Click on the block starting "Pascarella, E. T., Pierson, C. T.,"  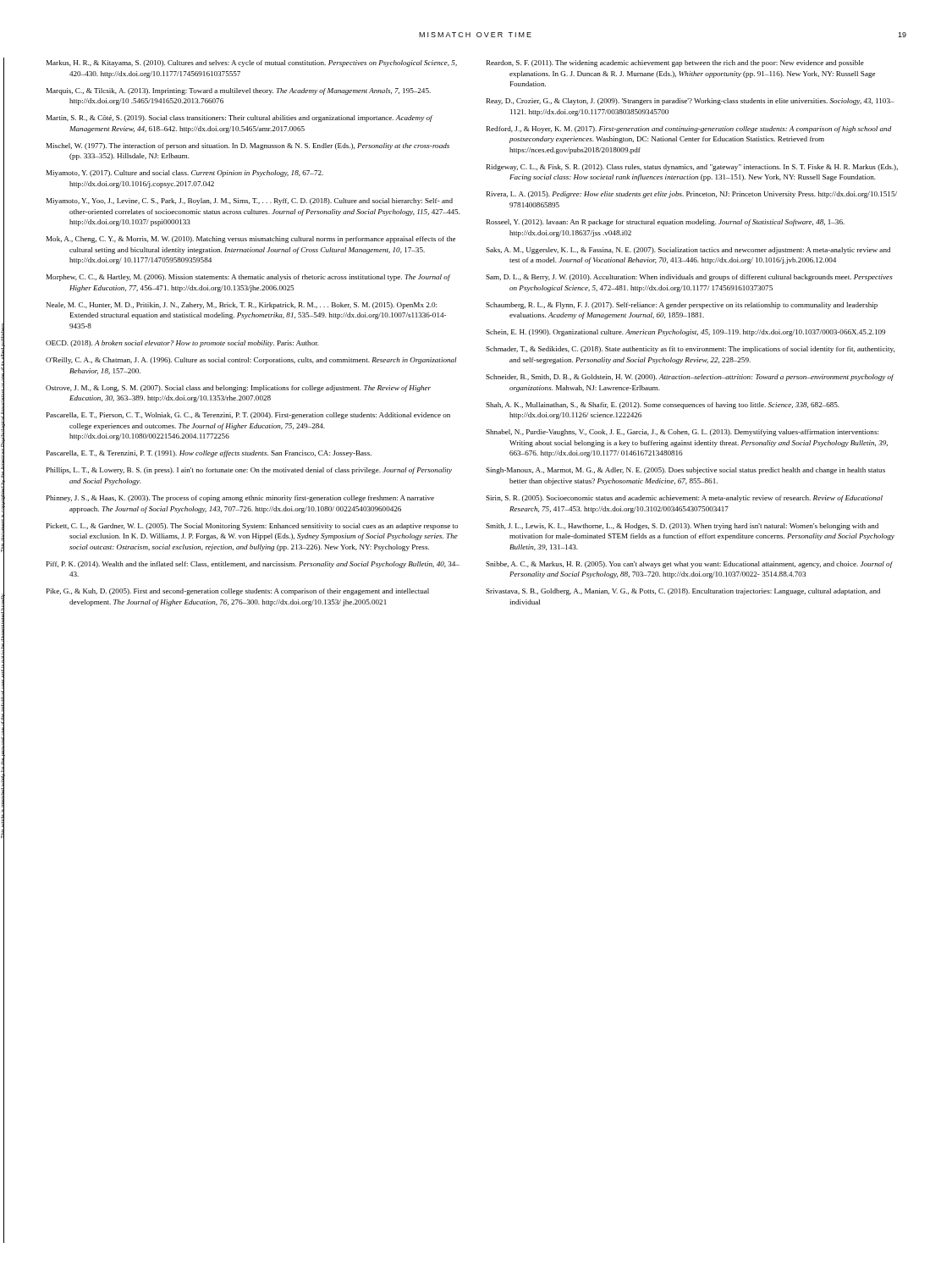coord(248,426)
